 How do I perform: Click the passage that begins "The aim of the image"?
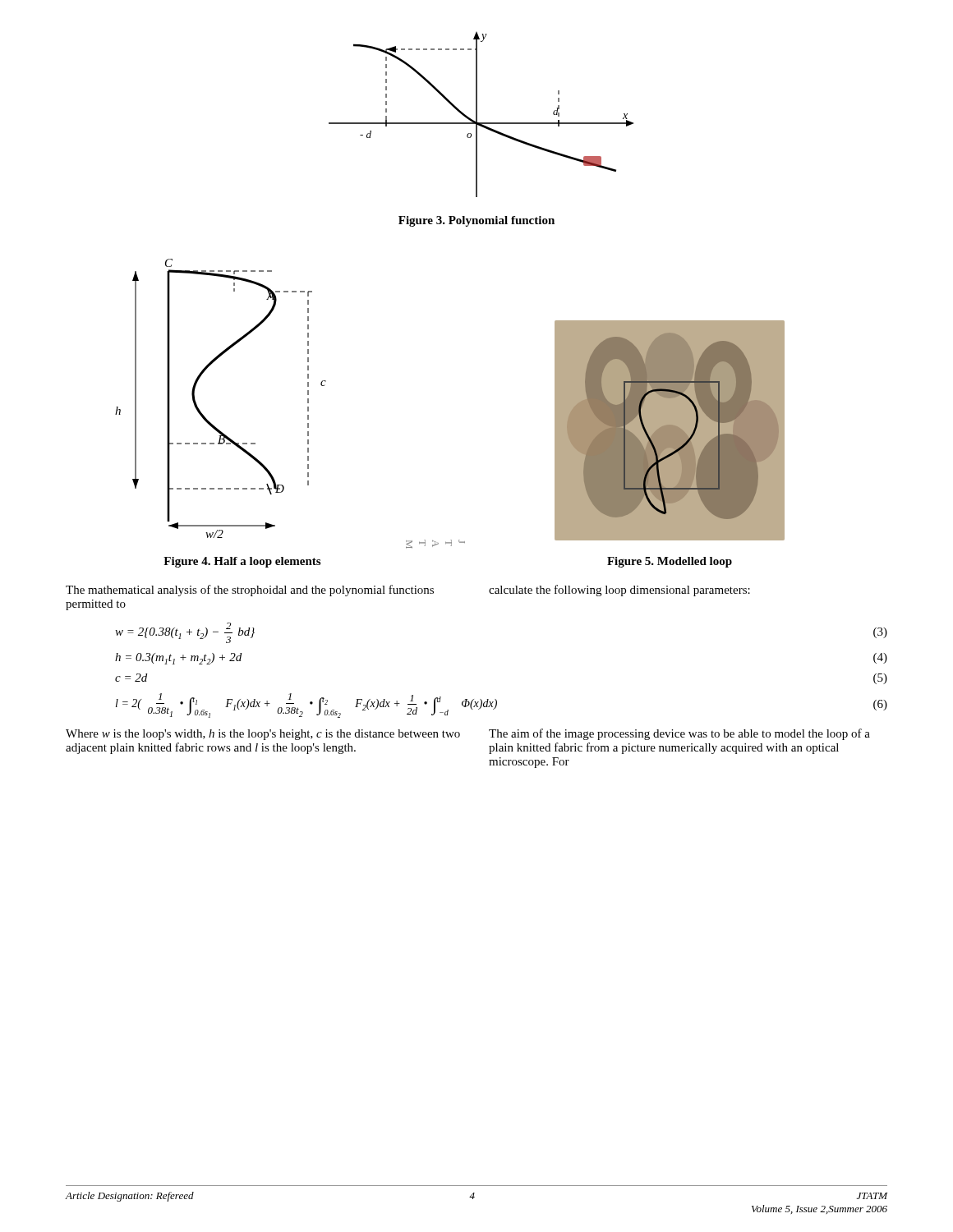[679, 748]
